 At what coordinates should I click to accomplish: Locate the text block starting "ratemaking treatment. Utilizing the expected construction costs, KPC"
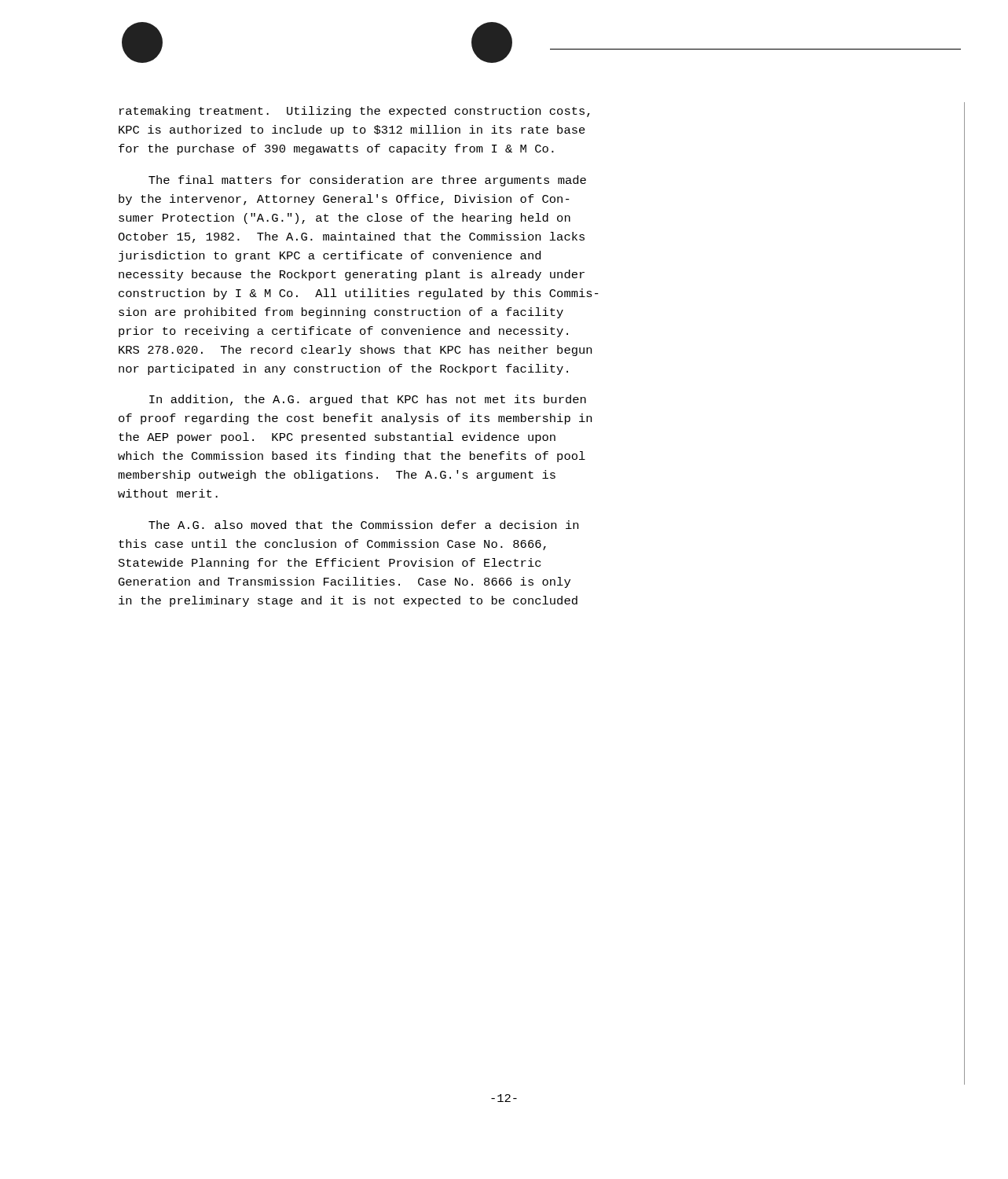pos(355,131)
